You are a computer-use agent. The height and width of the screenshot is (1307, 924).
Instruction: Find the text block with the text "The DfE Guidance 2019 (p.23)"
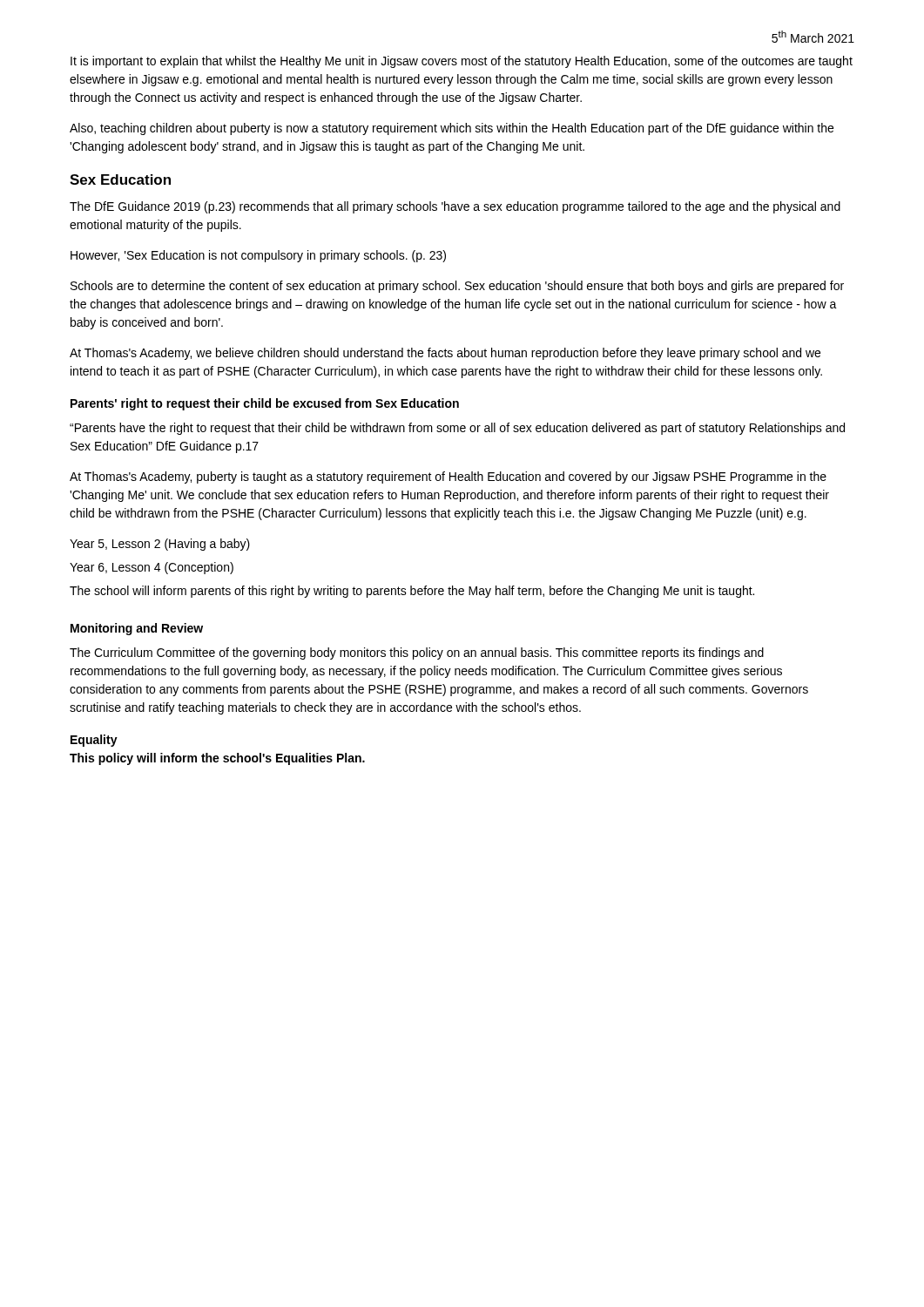(462, 216)
